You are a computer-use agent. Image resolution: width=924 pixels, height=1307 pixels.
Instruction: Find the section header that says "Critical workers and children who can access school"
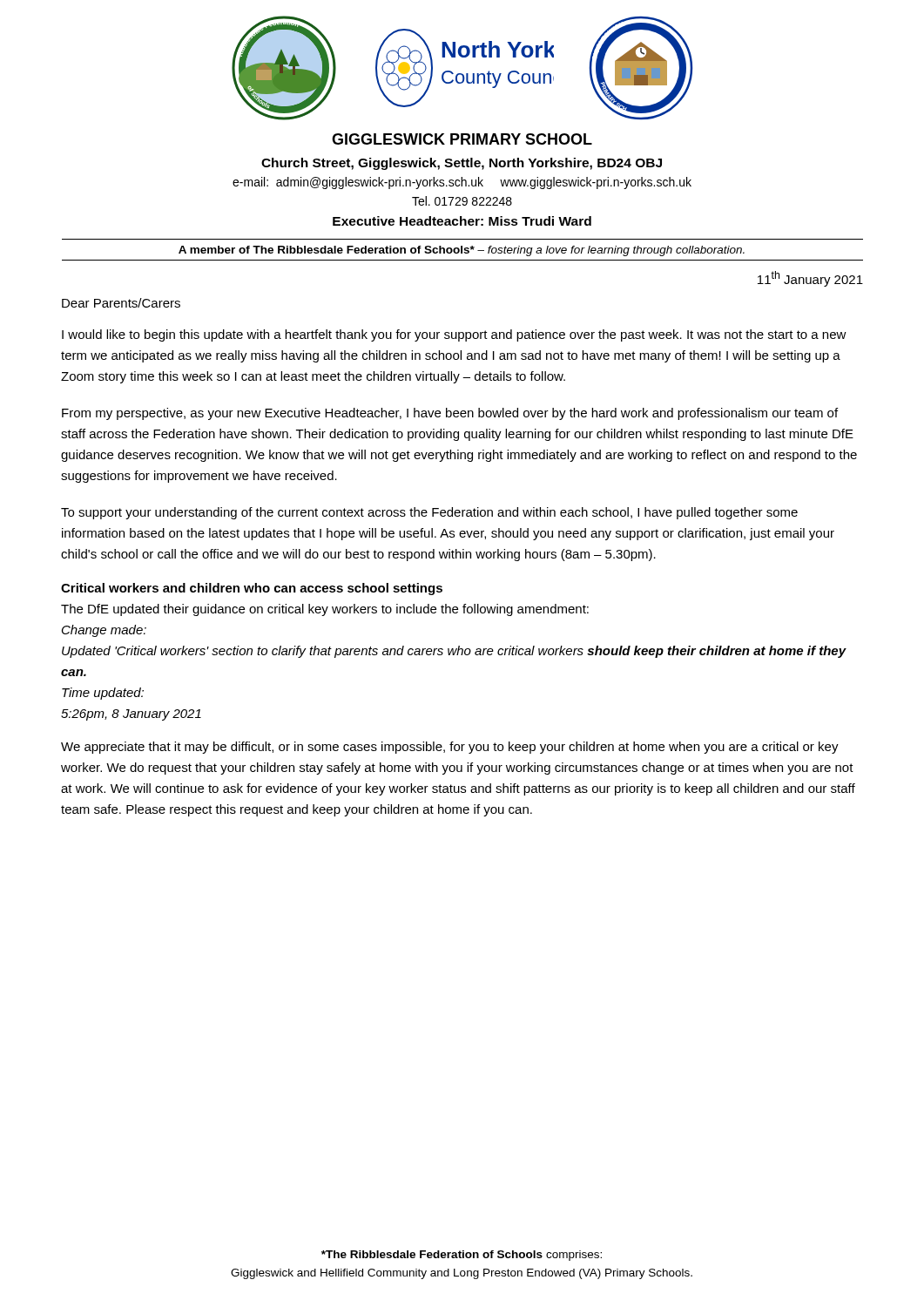click(x=252, y=588)
